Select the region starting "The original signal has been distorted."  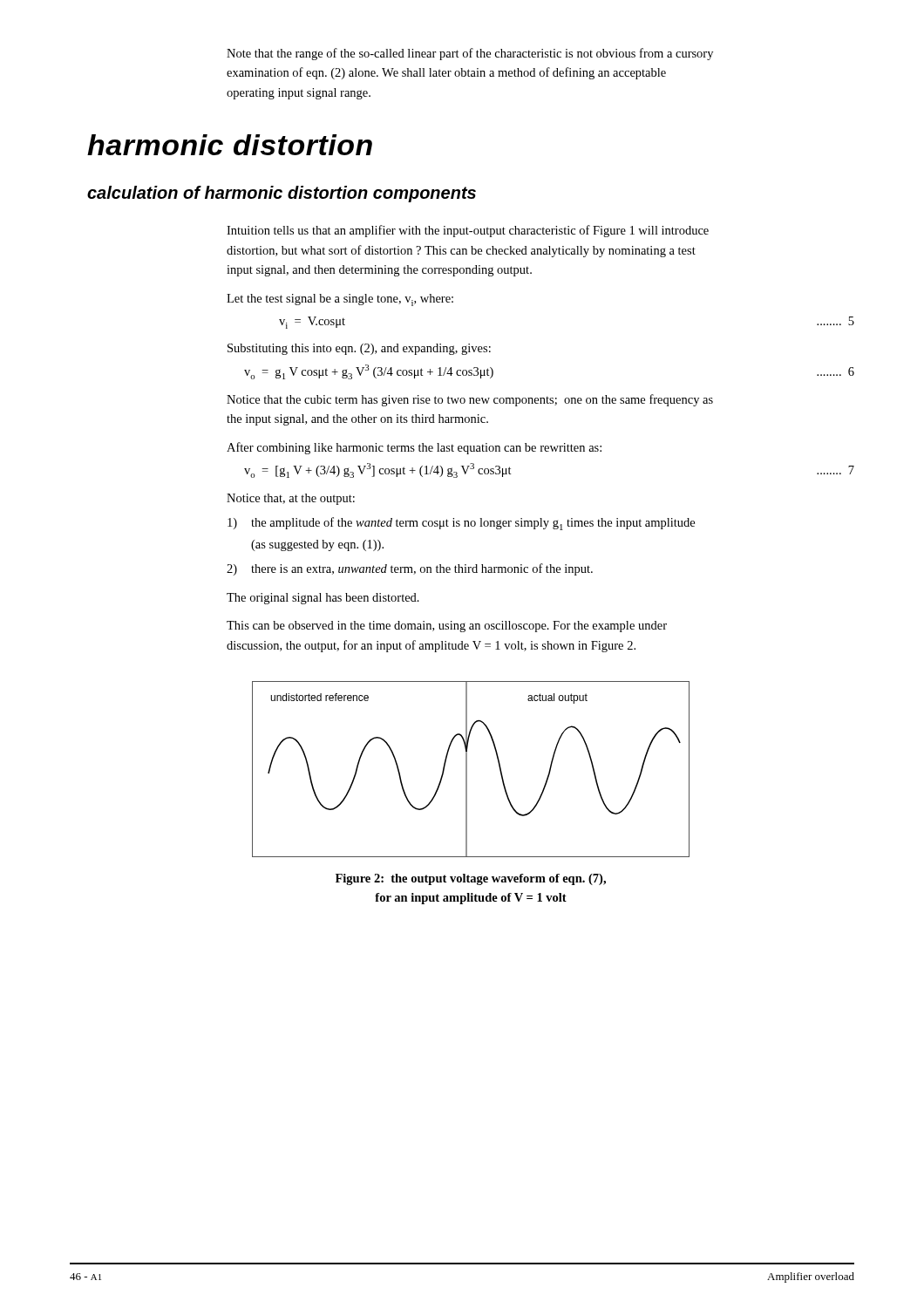pos(323,597)
